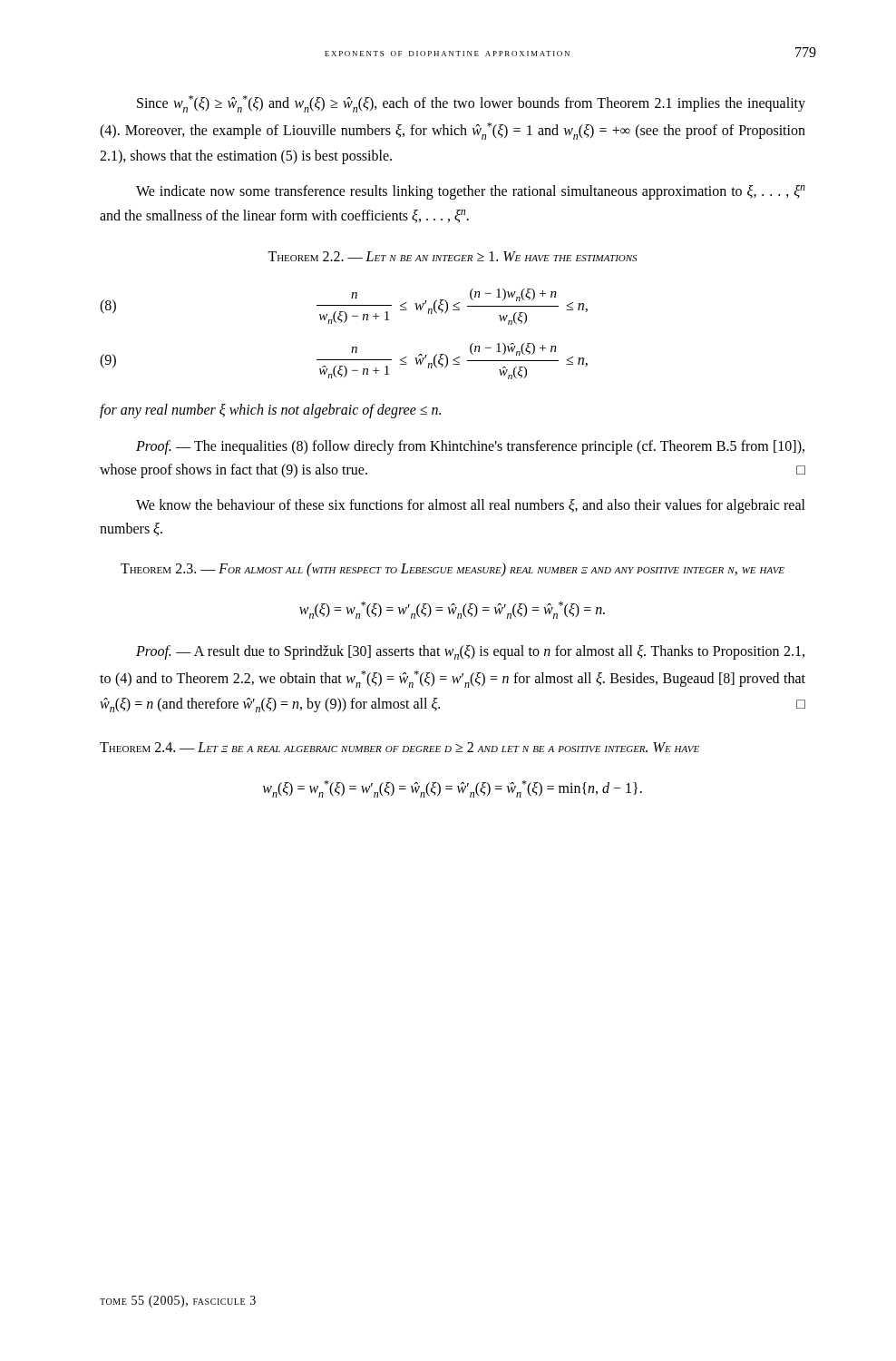The image size is (896, 1361).
Task: Locate the block of text that opens with "We indicate now"
Action: coord(453,203)
